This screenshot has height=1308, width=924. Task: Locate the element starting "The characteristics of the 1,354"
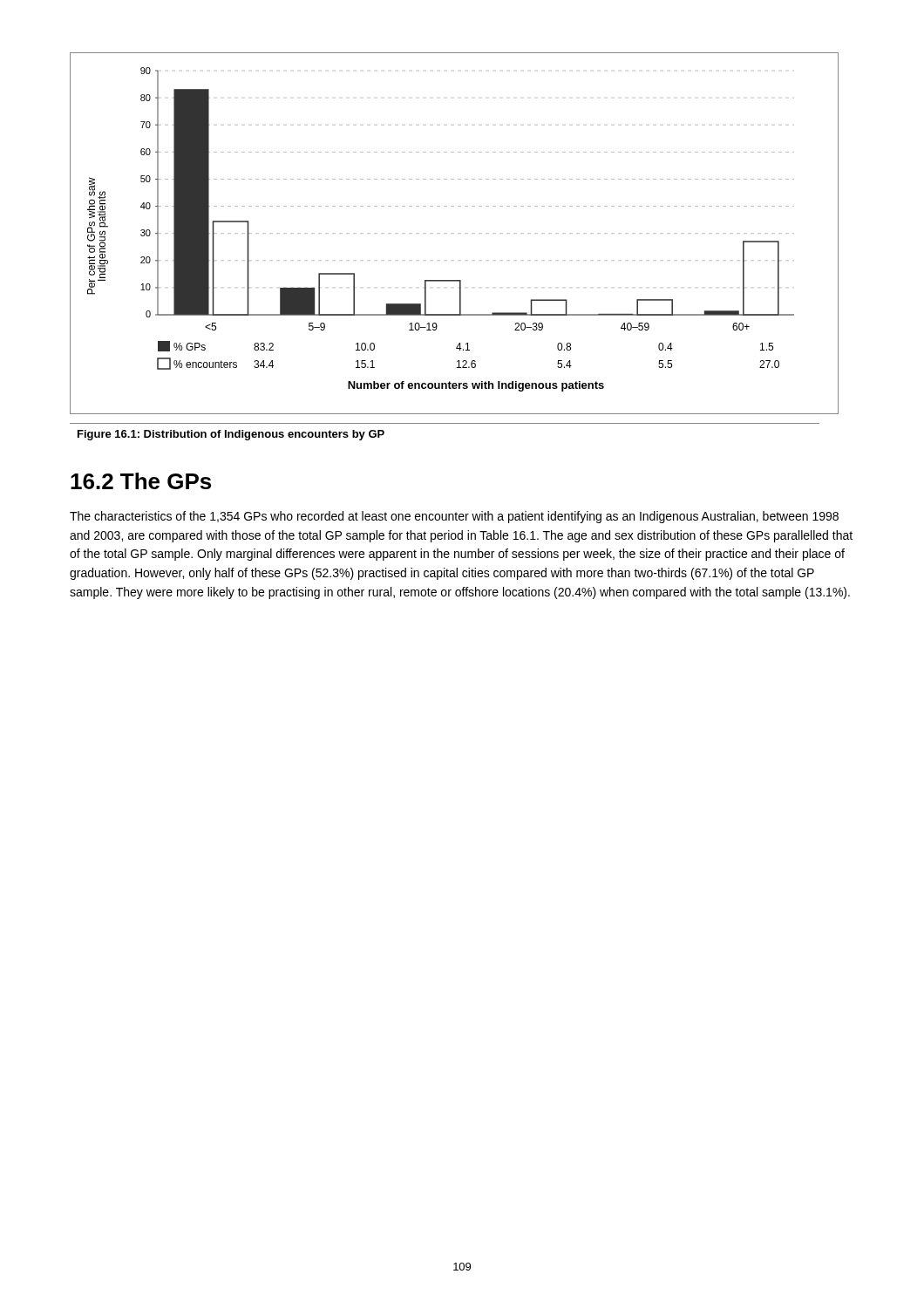(x=461, y=554)
